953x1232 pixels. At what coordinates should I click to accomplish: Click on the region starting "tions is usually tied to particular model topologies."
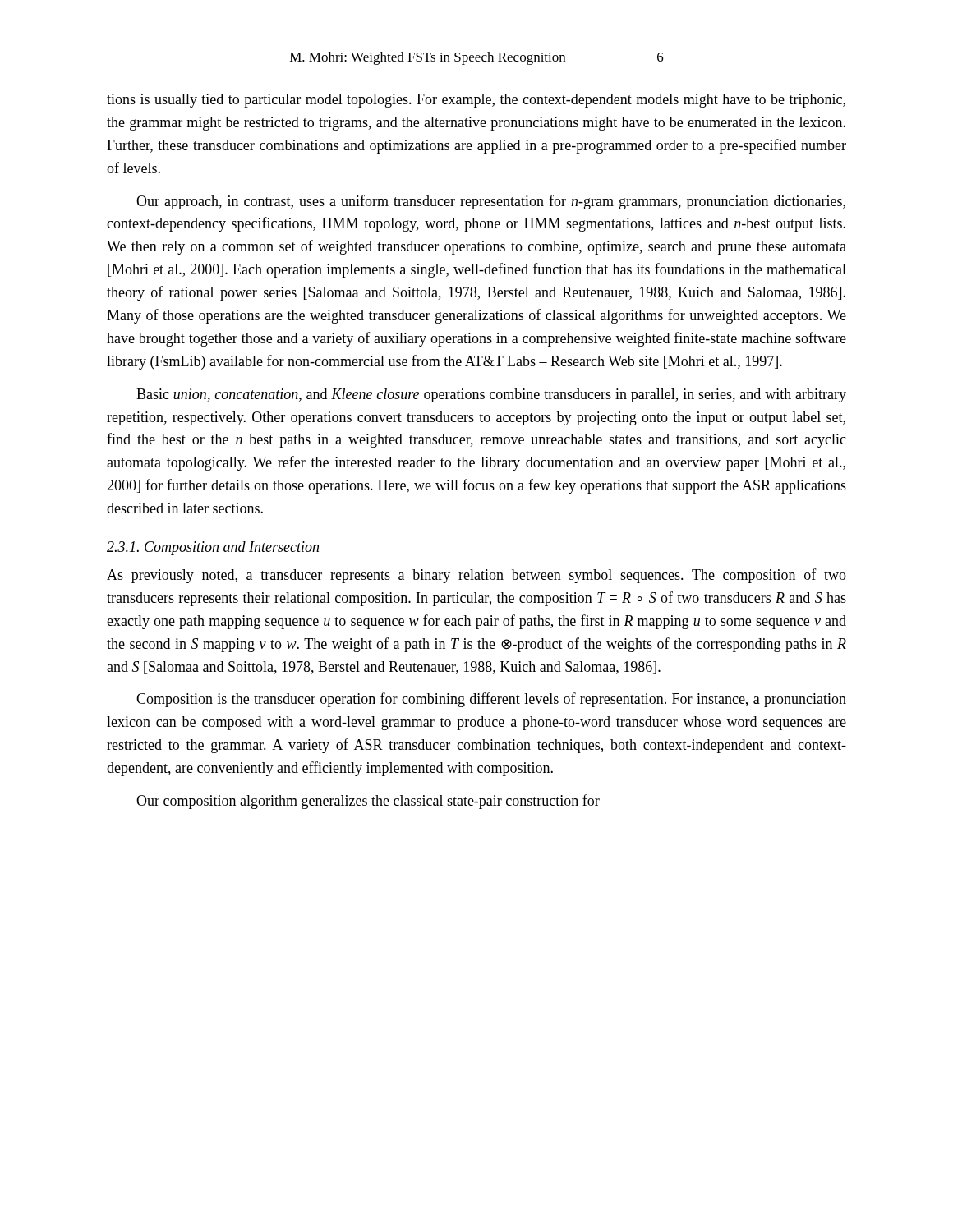pyautogui.click(x=476, y=135)
